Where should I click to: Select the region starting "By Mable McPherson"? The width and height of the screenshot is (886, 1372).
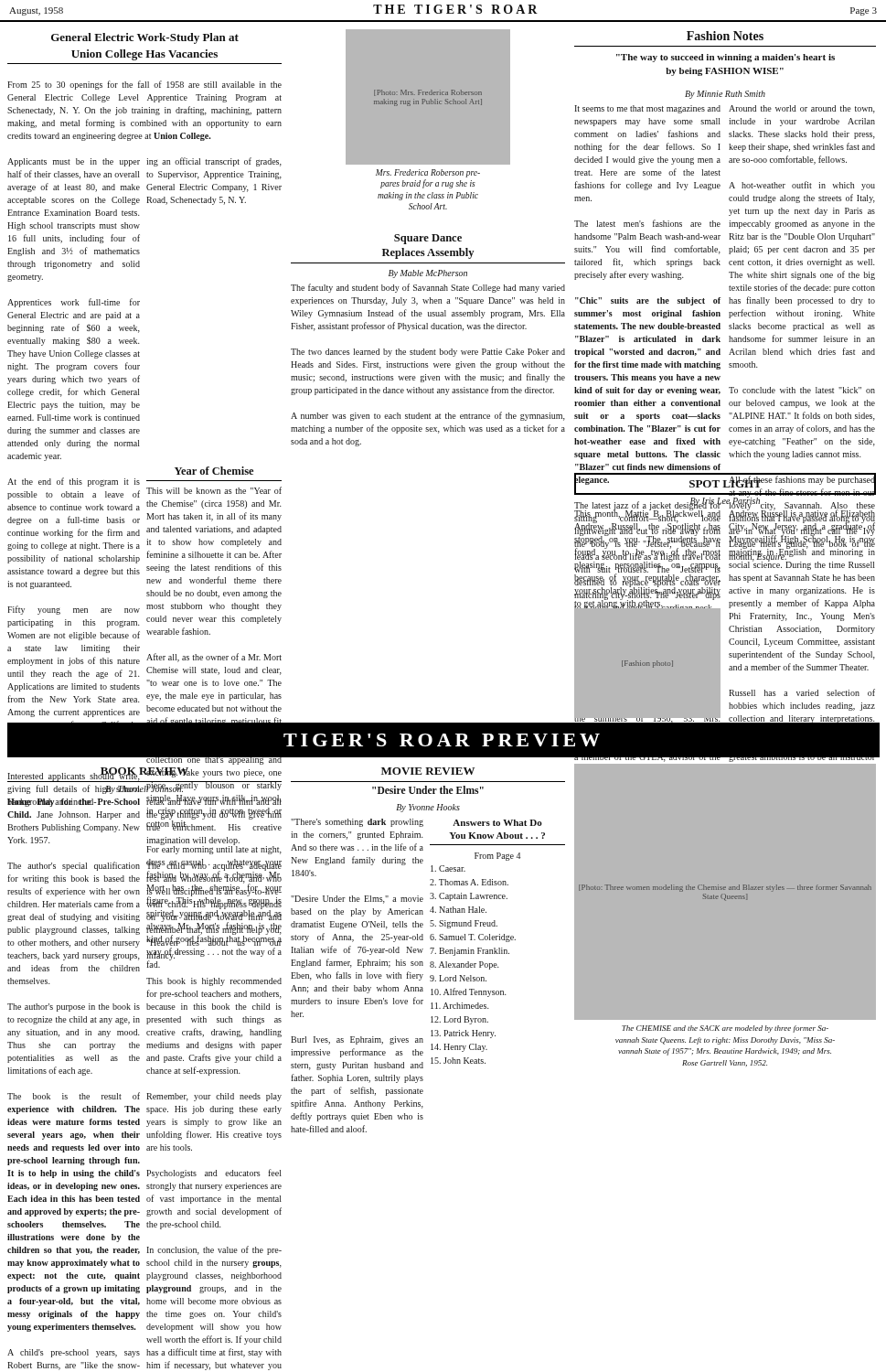(428, 273)
